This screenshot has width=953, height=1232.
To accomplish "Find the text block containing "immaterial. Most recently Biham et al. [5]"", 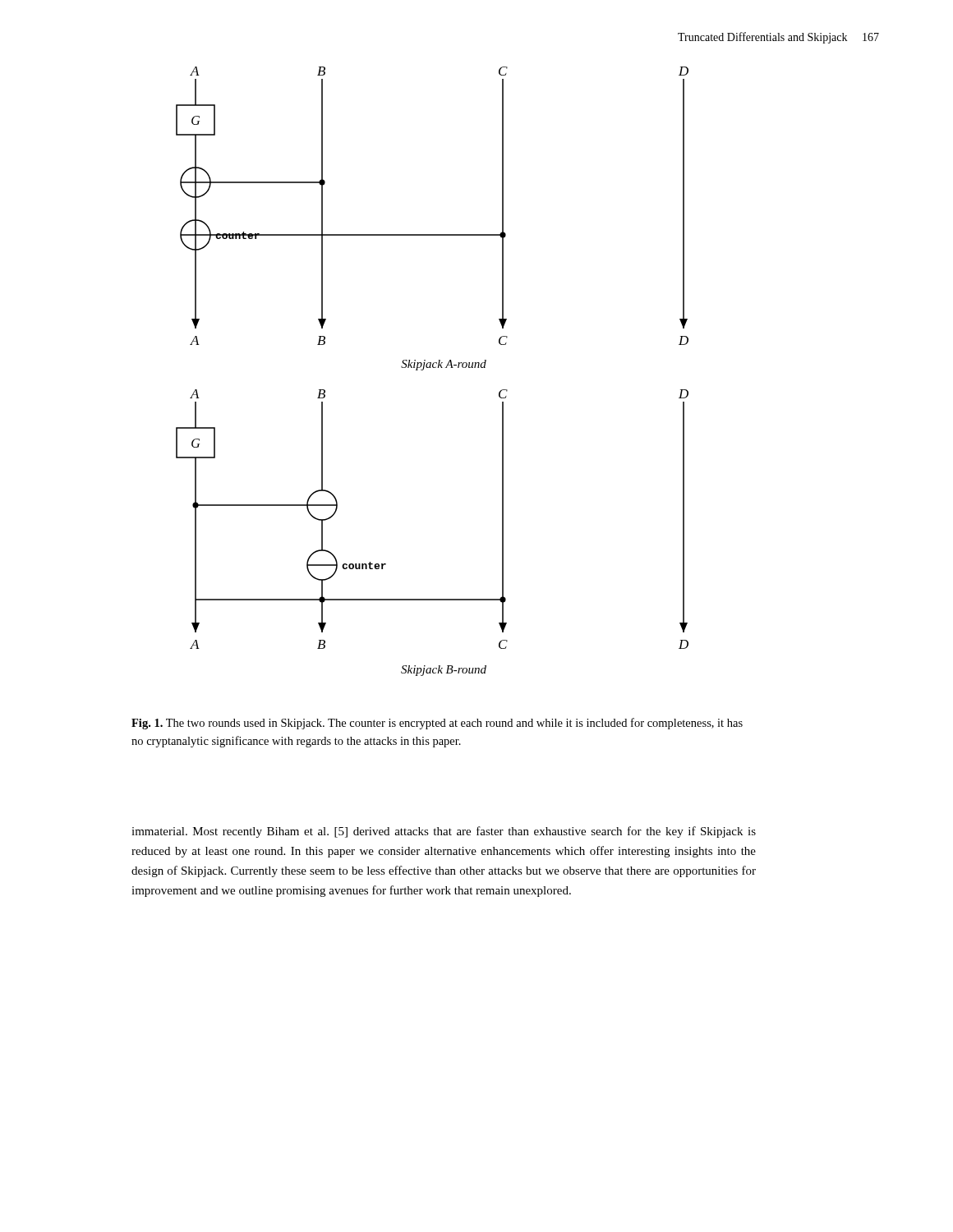I will click(444, 861).
